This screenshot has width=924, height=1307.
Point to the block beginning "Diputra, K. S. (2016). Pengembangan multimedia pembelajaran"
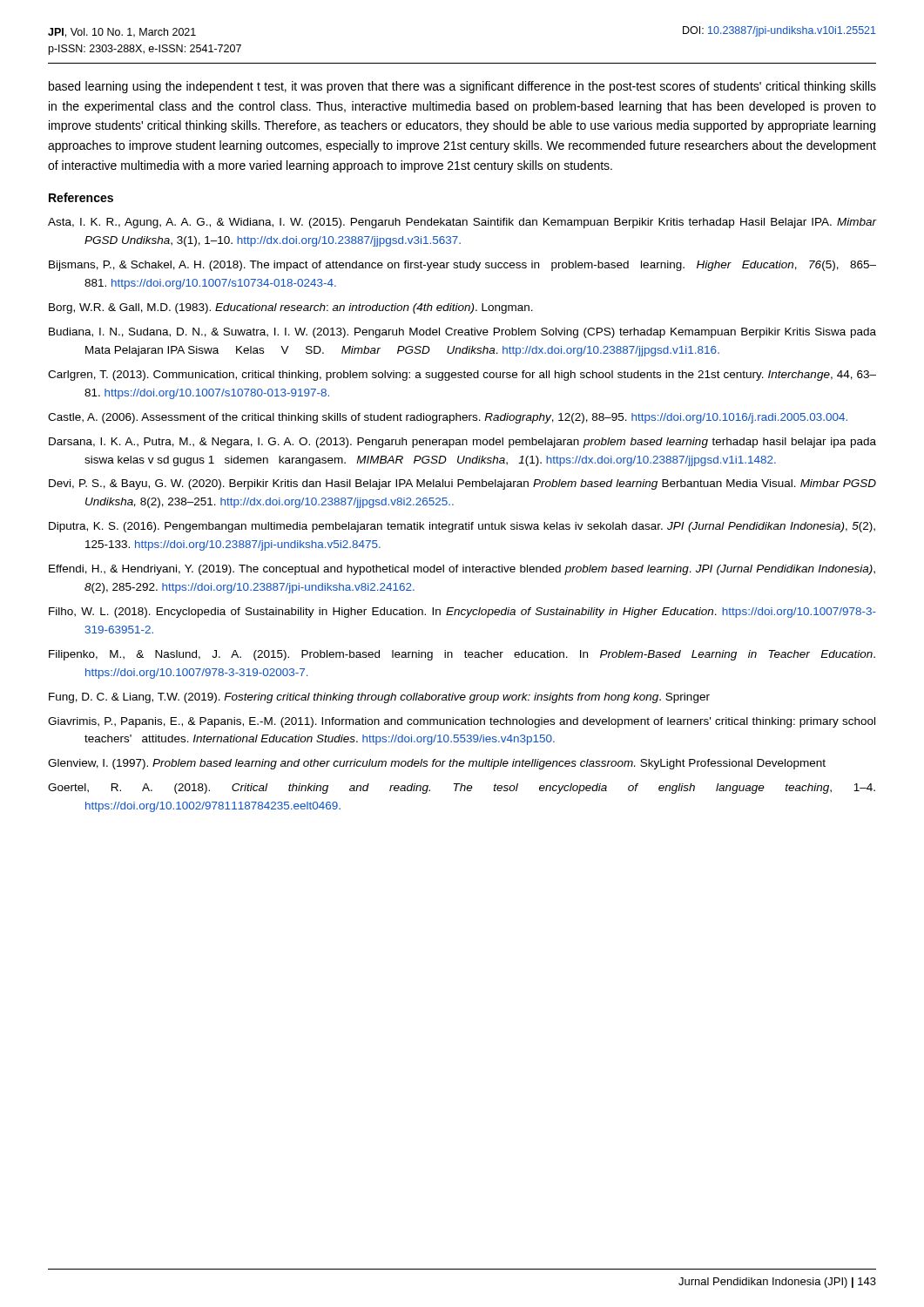462,535
